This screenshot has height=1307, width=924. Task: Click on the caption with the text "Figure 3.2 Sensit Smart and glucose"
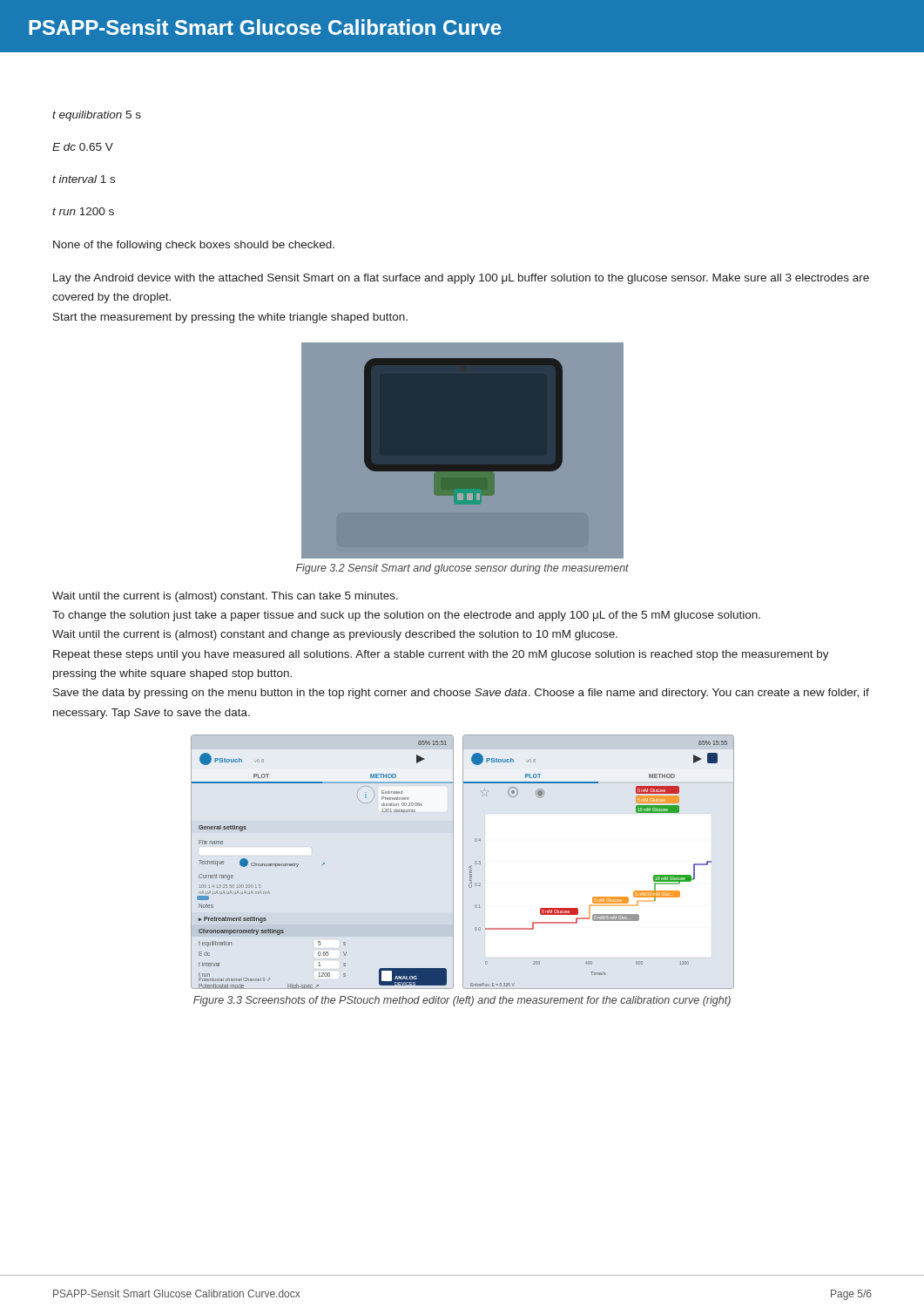[x=462, y=568]
